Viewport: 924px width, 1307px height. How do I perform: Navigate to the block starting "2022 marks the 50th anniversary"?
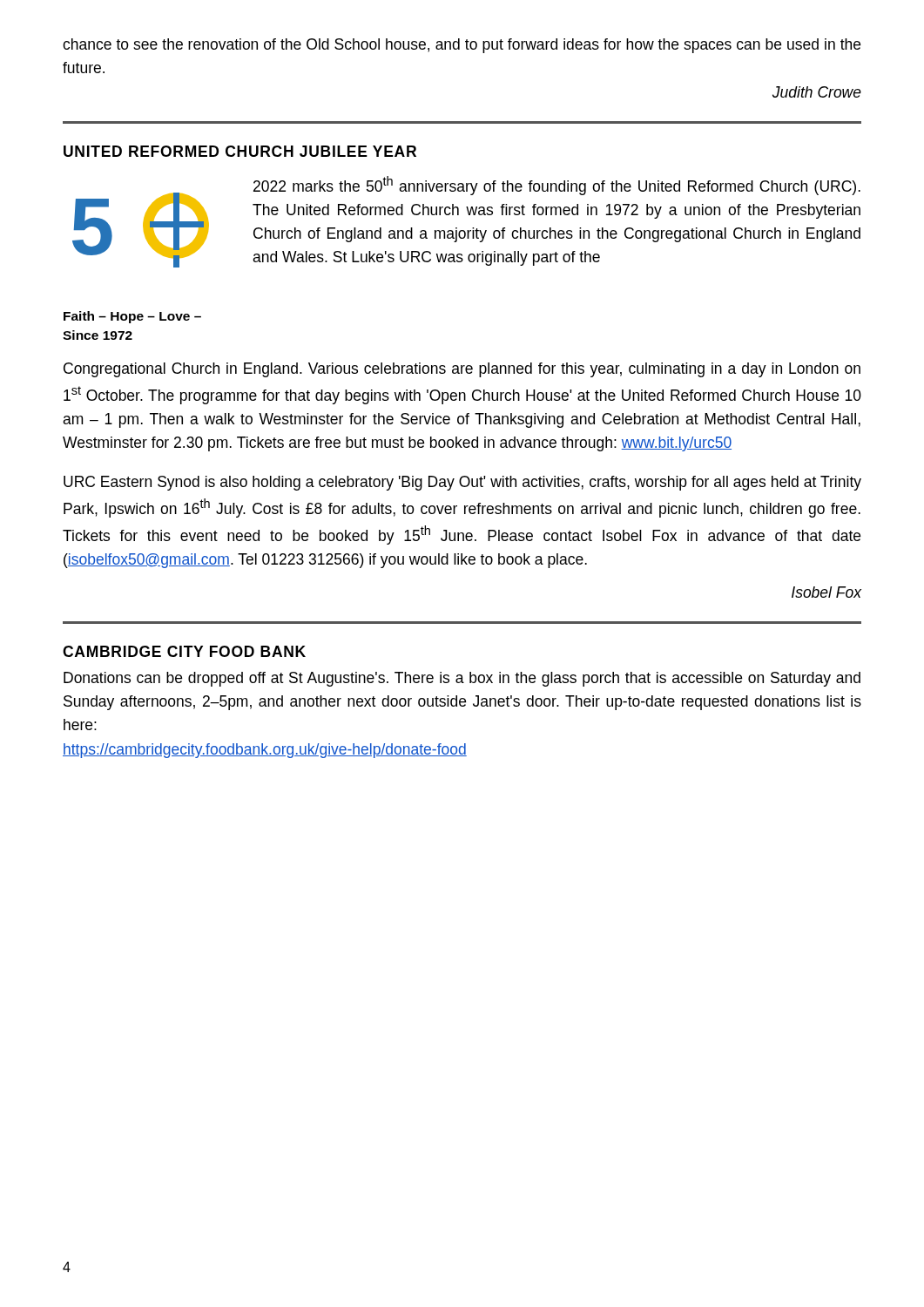click(557, 220)
